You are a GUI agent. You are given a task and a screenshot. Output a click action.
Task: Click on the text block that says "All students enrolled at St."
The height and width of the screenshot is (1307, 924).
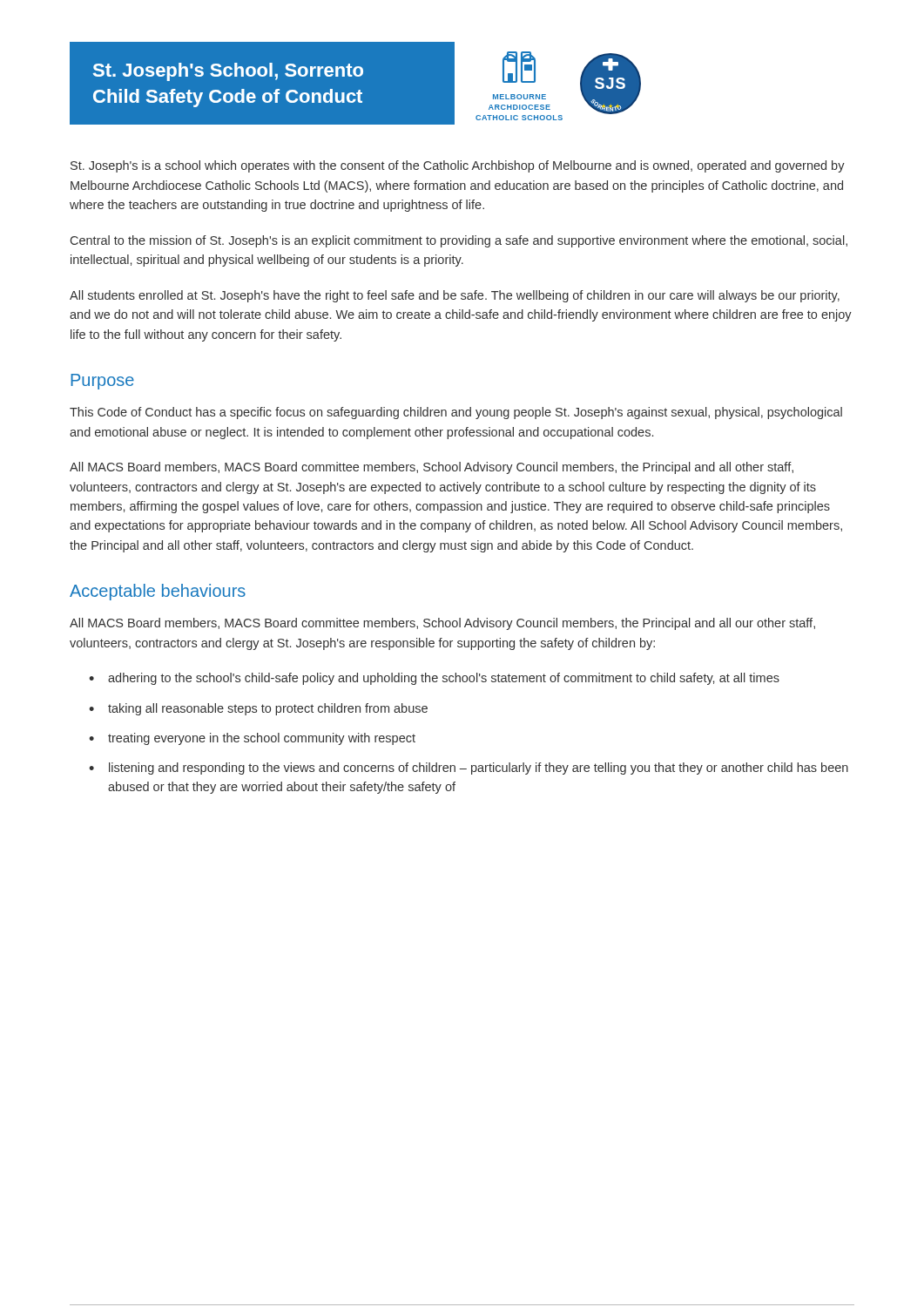461,315
